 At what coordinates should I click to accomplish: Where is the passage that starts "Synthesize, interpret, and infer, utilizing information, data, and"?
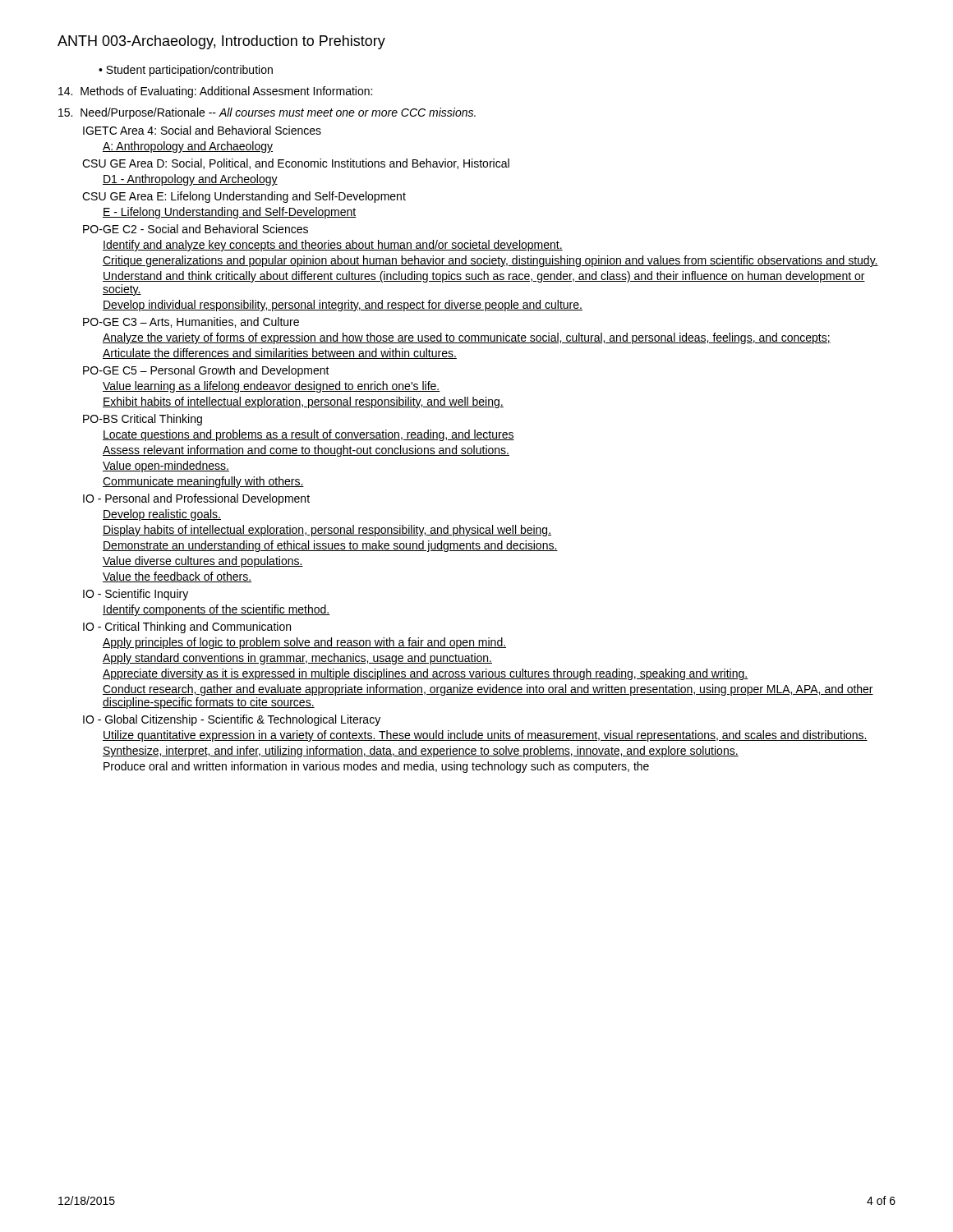tap(420, 751)
